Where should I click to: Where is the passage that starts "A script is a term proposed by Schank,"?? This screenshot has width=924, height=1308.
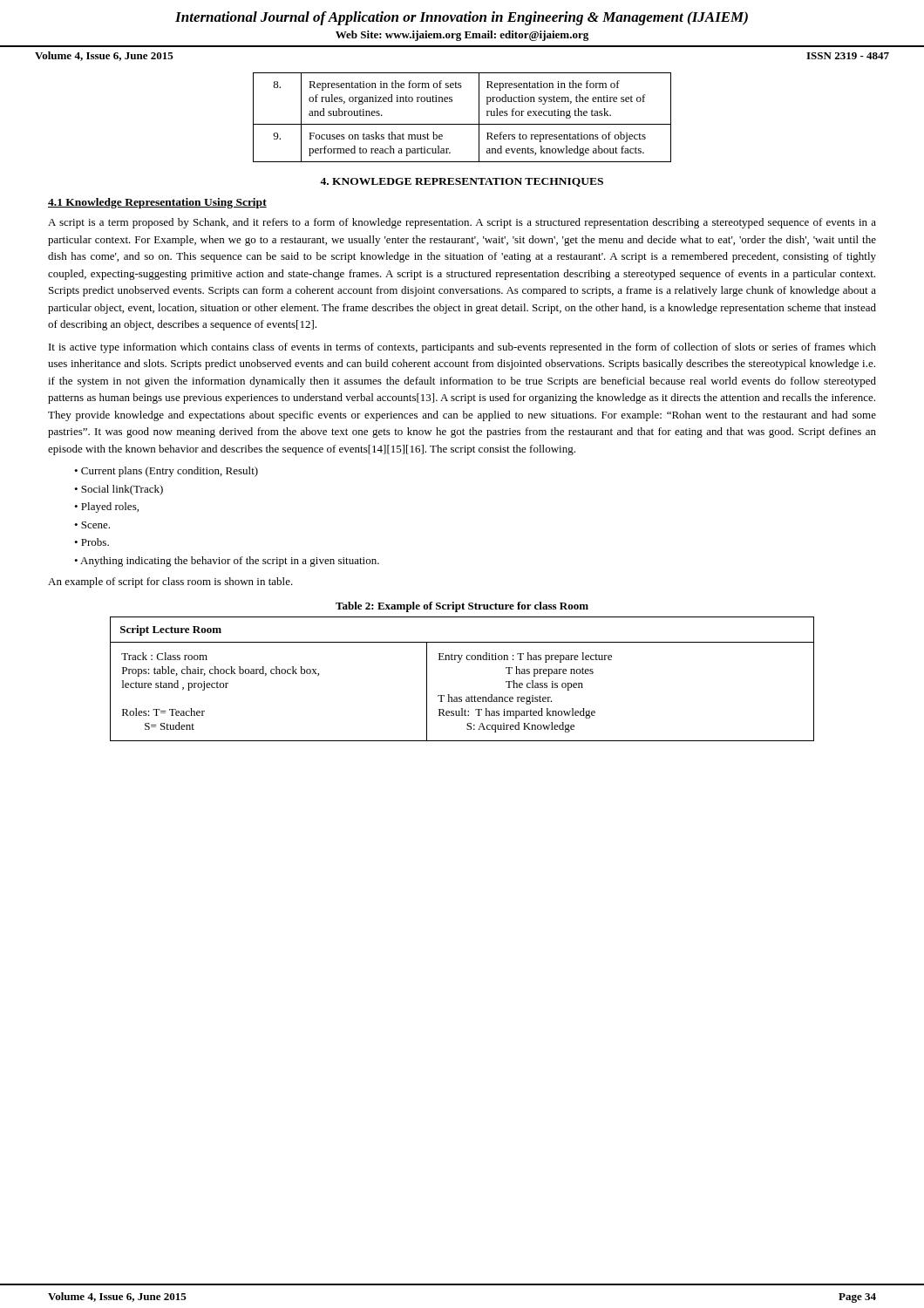[462, 273]
